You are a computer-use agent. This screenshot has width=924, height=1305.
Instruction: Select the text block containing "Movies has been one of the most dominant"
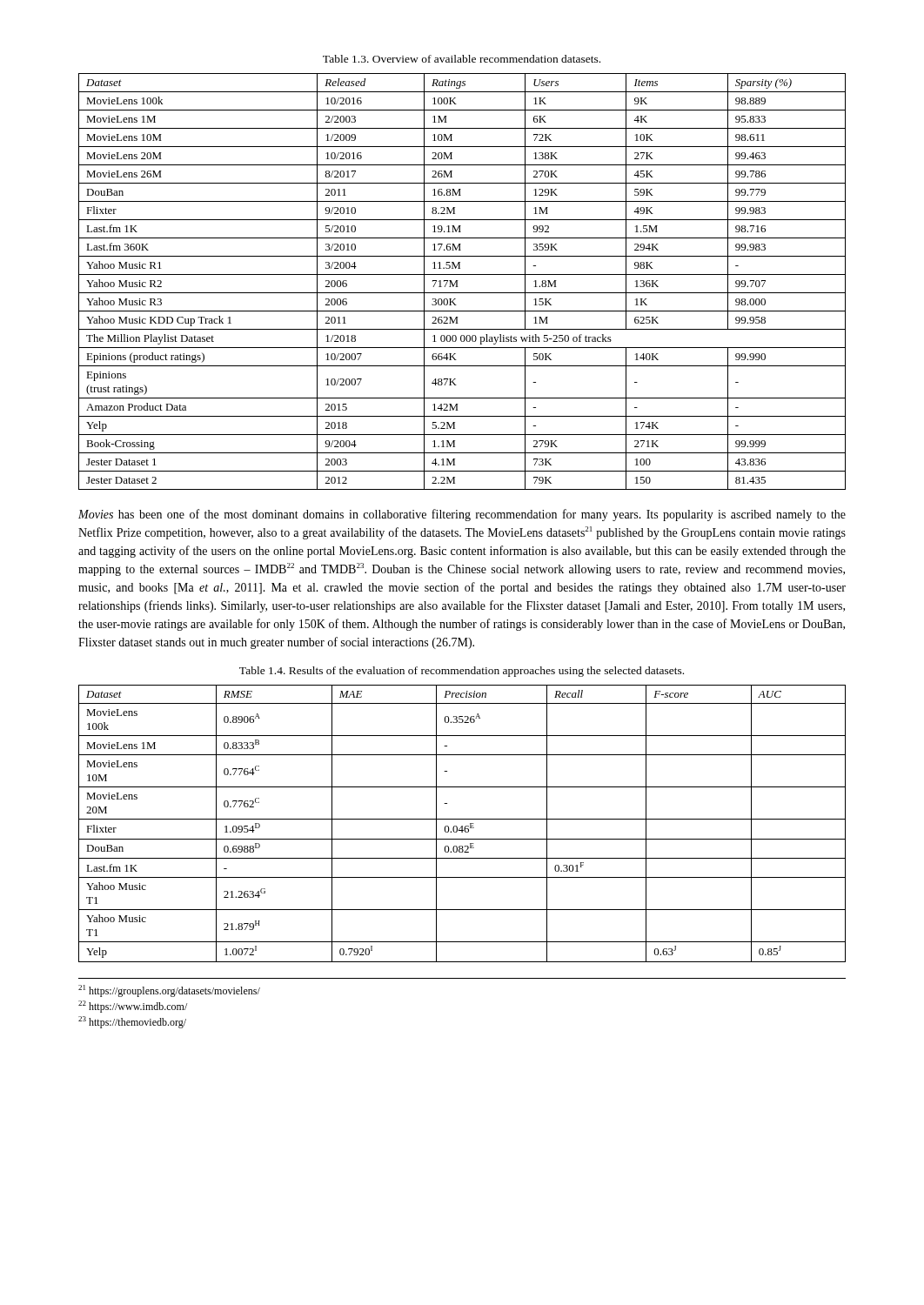coord(462,579)
